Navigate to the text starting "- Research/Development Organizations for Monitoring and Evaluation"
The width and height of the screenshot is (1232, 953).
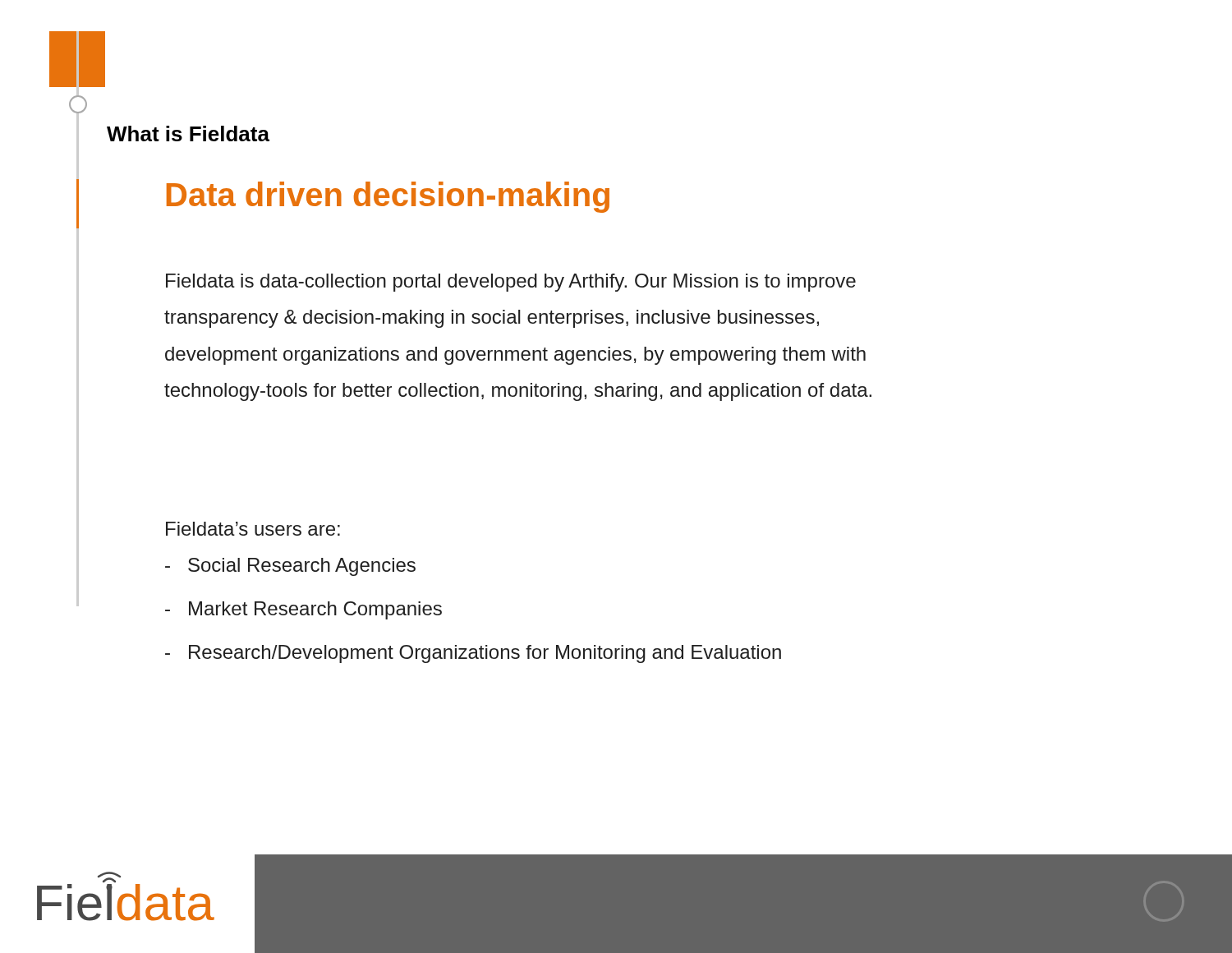tap(473, 652)
